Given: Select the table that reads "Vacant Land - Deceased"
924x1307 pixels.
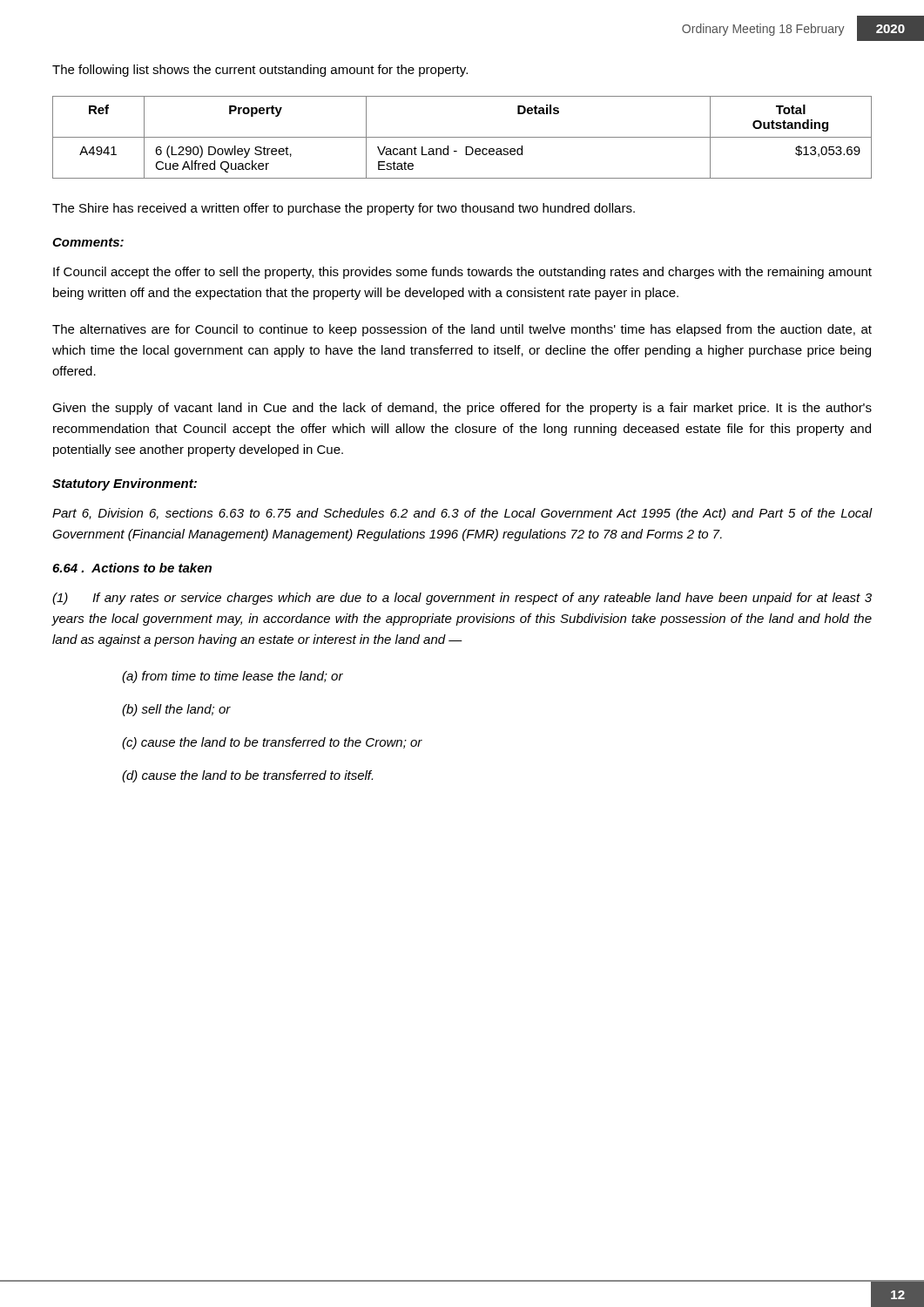Looking at the screenshot, I should click(x=462, y=137).
